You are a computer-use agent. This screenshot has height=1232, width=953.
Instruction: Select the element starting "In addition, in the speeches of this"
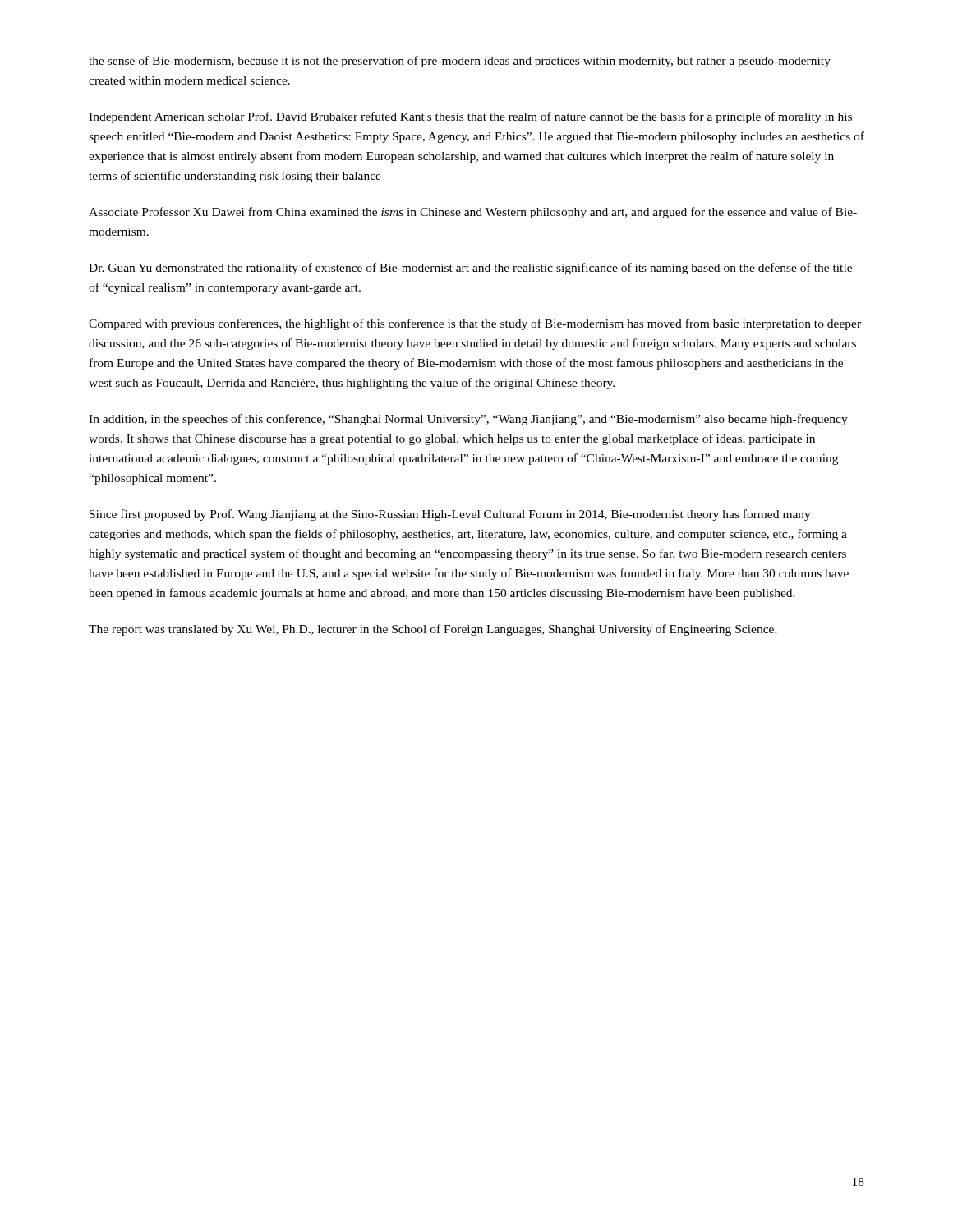tap(468, 448)
